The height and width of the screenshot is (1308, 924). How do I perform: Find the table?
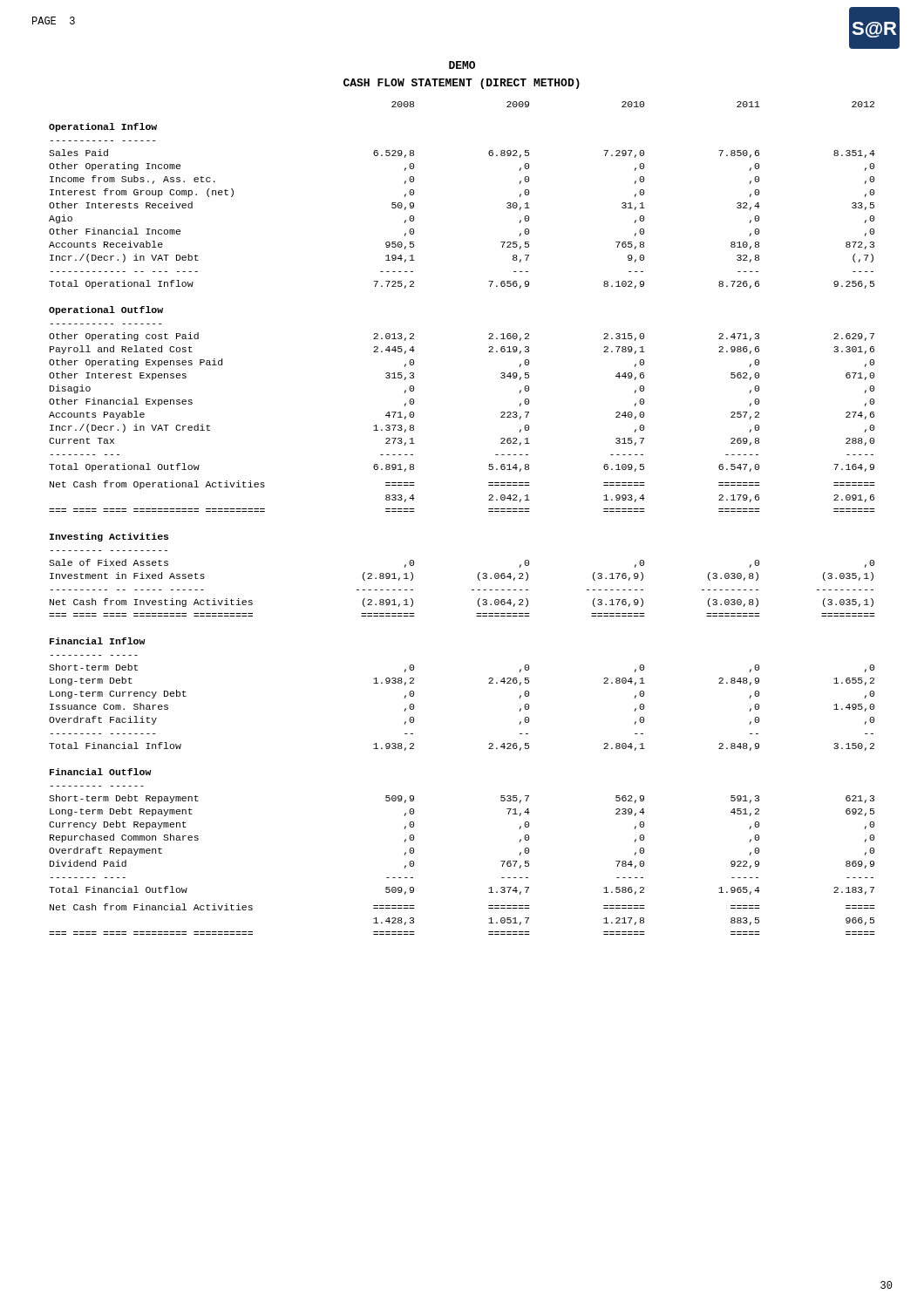pos(462,519)
